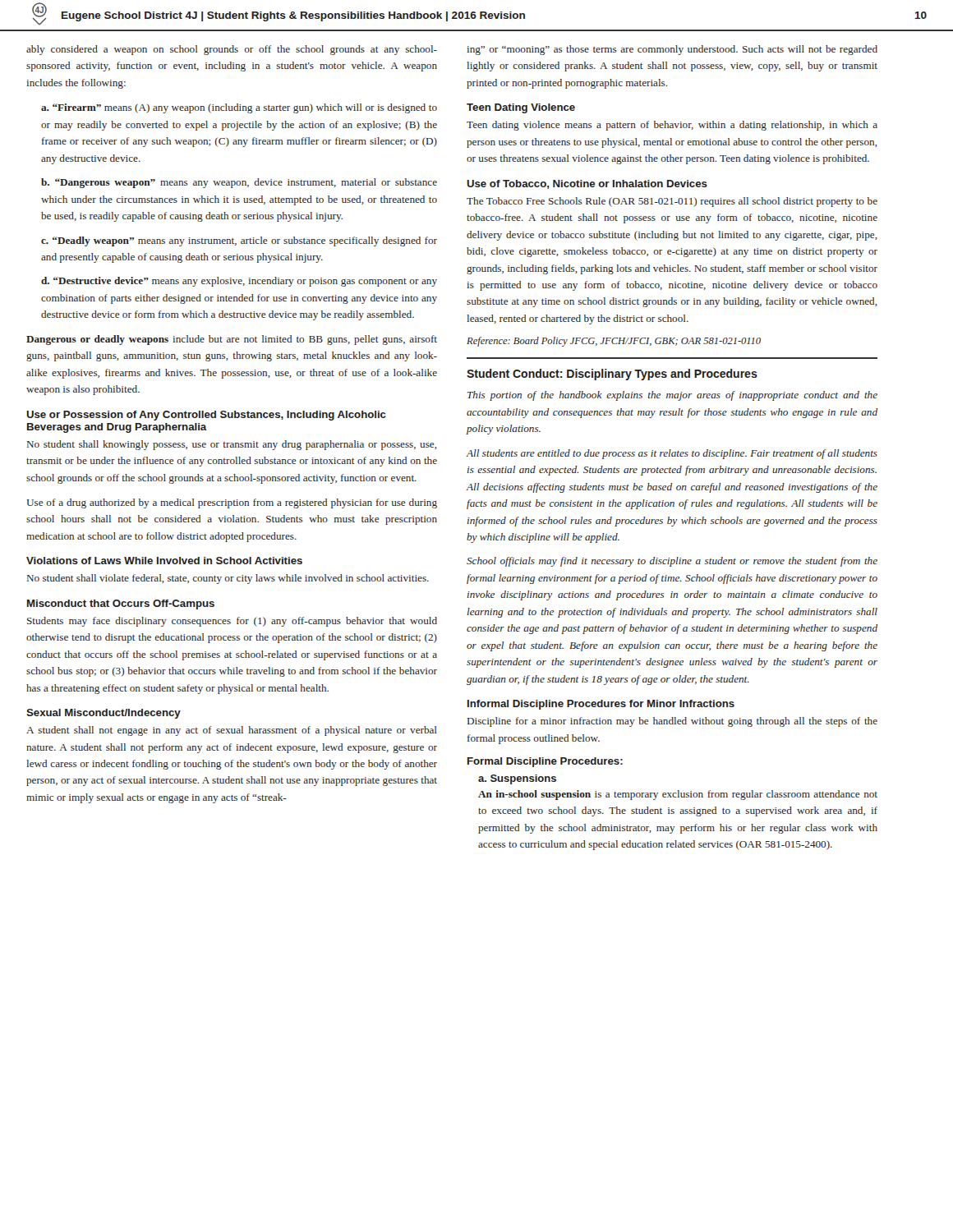The image size is (953, 1232).
Task: Find the section header containing "Student Conduct: Disciplinary Types and"
Action: (x=612, y=374)
